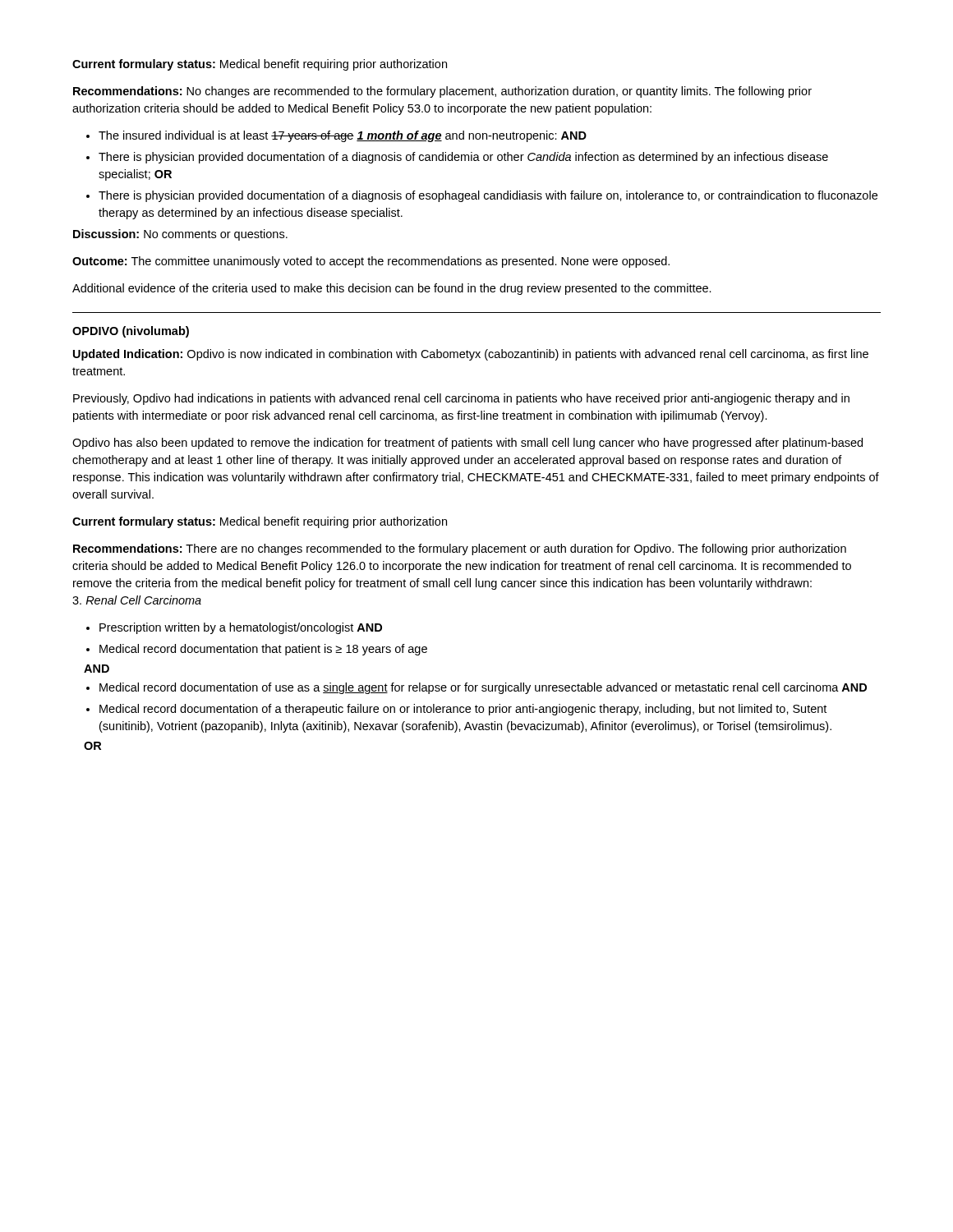Find "OPDIVO (nivolumab)" on this page
Screen dimensions: 1232x953
[x=131, y=331]
